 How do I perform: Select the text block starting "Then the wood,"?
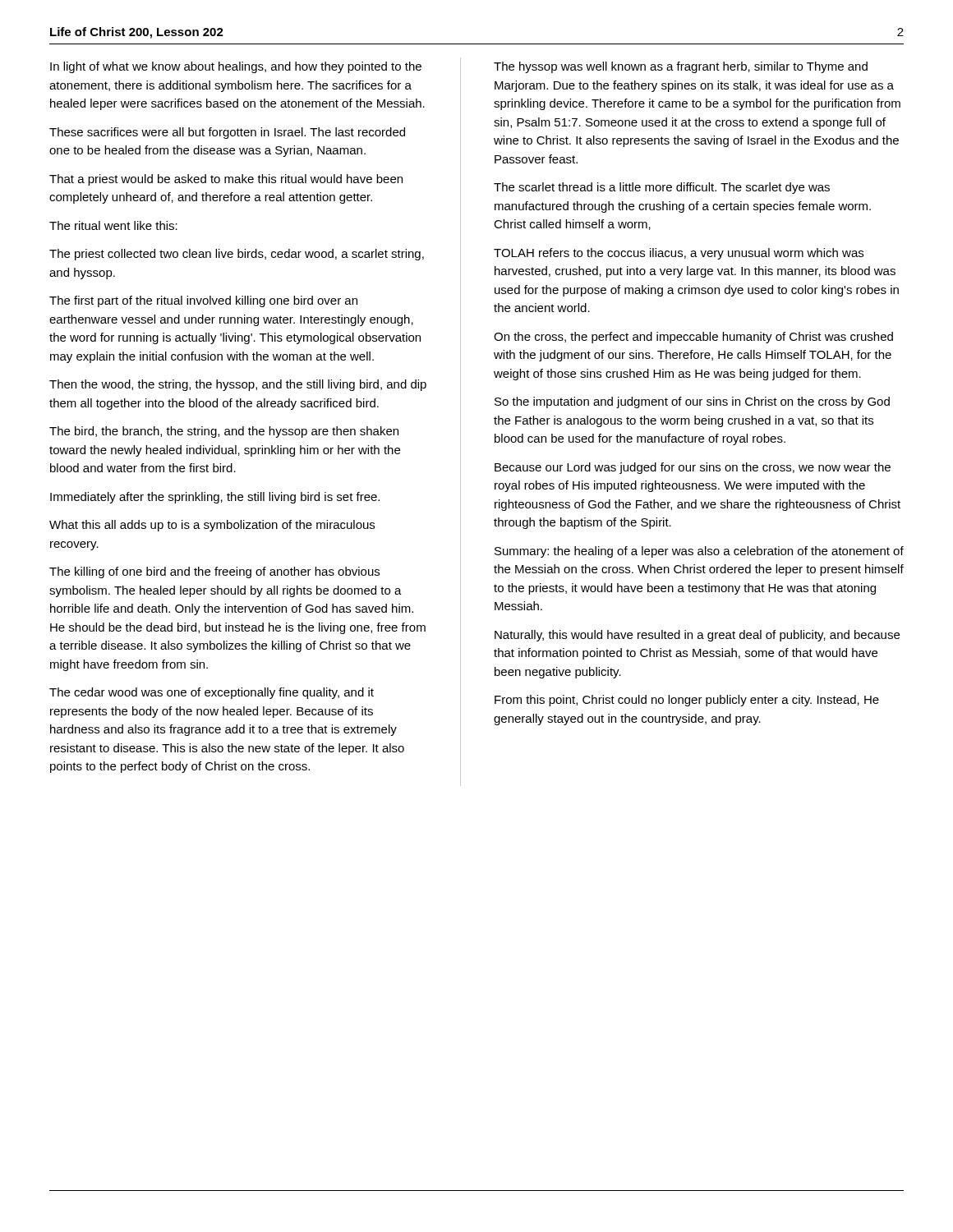[238, 393]
